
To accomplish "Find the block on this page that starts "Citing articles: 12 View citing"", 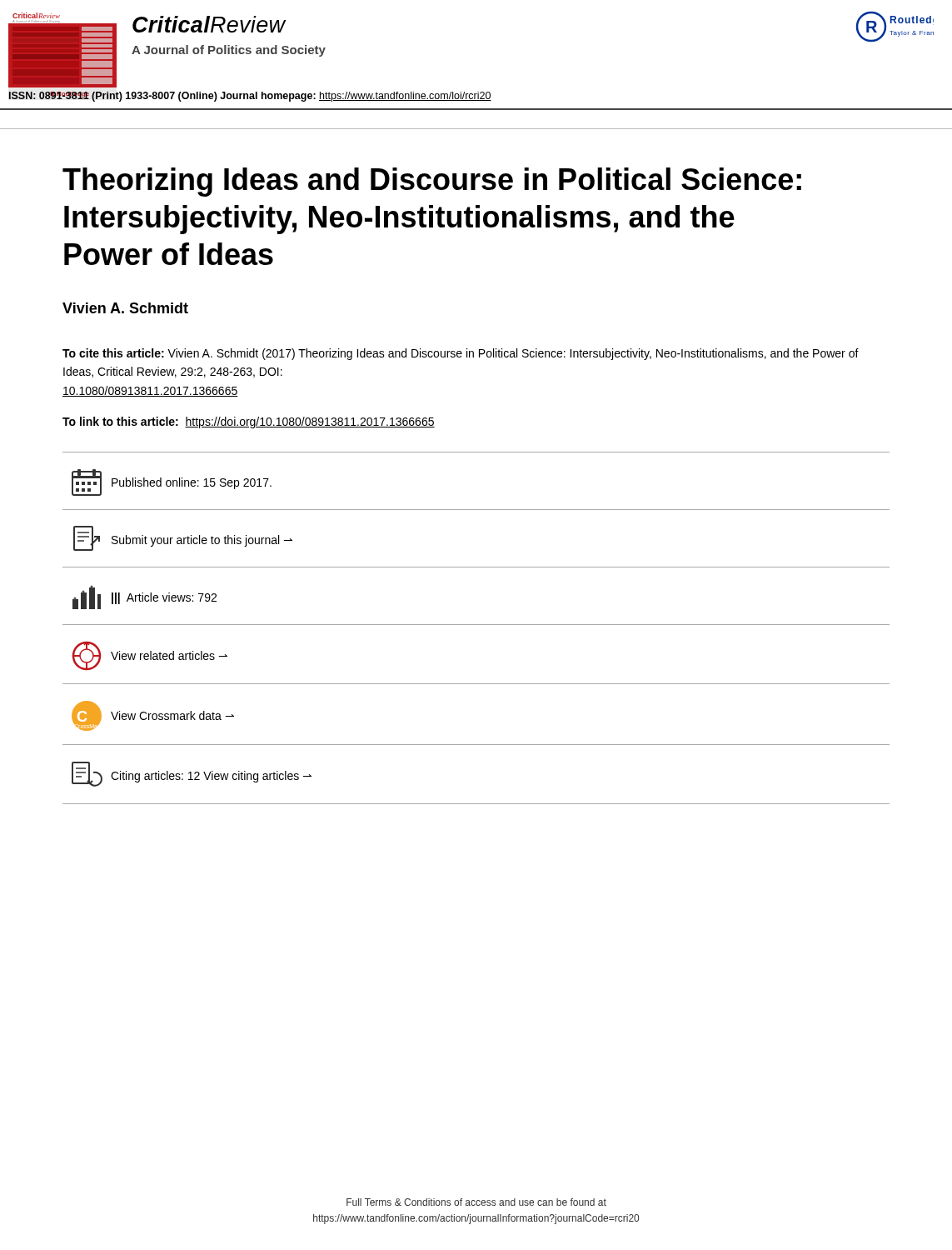I will pyautogui.click(x=187, y=776).
